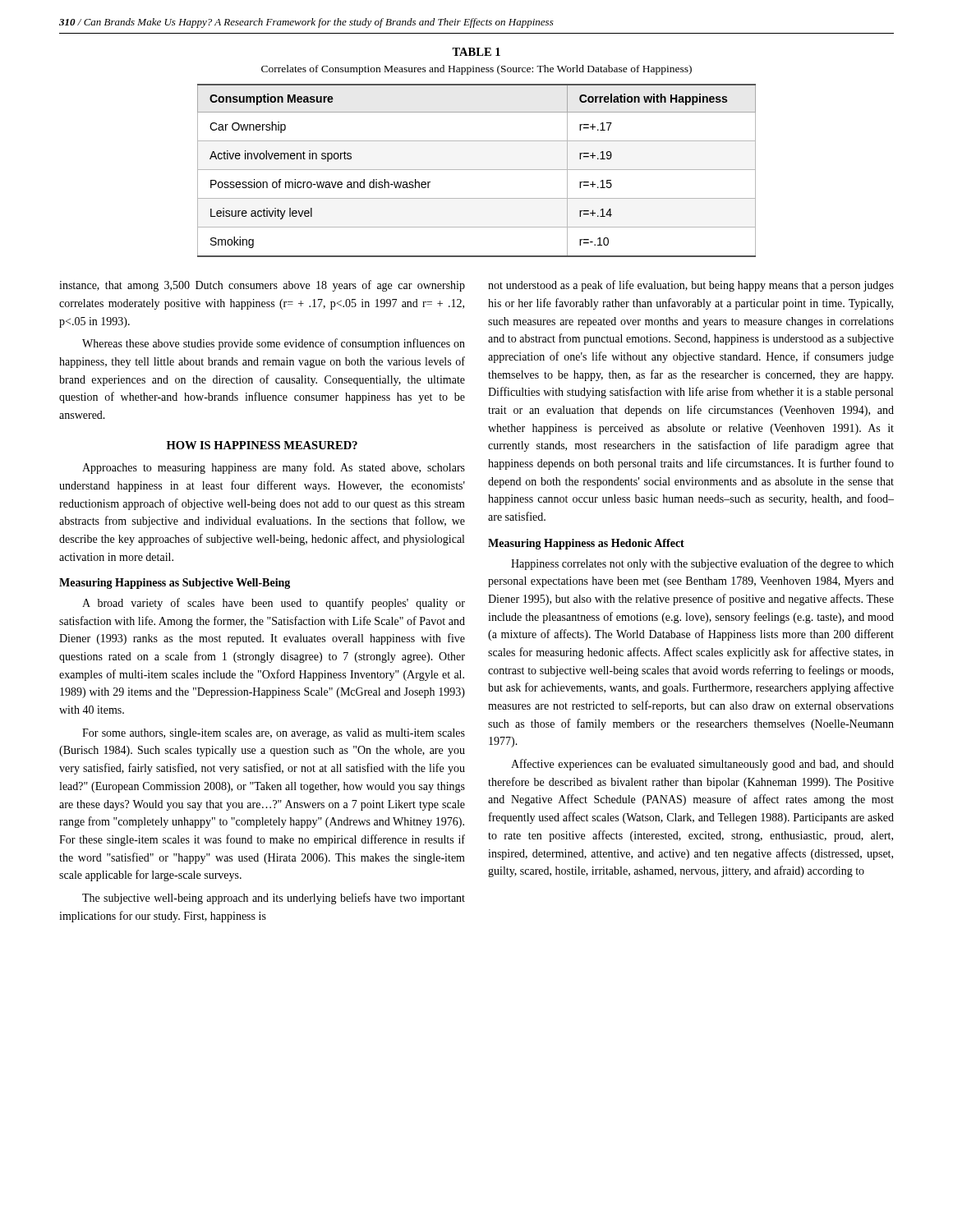Navigate to the block starting "Happiness correlates not only with the subjective evaluation"

click(x=691, y=718)
